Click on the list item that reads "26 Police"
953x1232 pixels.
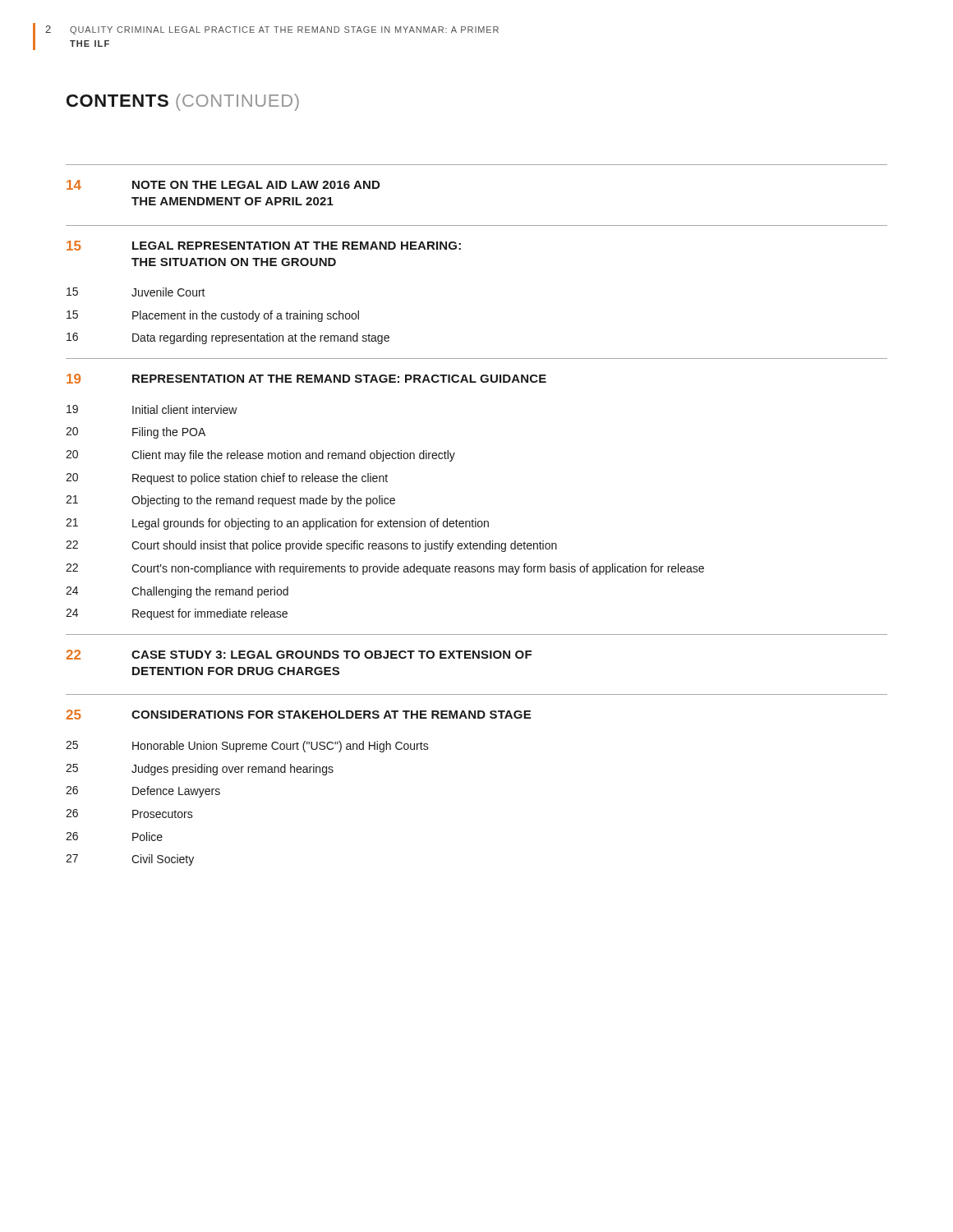click(69, 837)
